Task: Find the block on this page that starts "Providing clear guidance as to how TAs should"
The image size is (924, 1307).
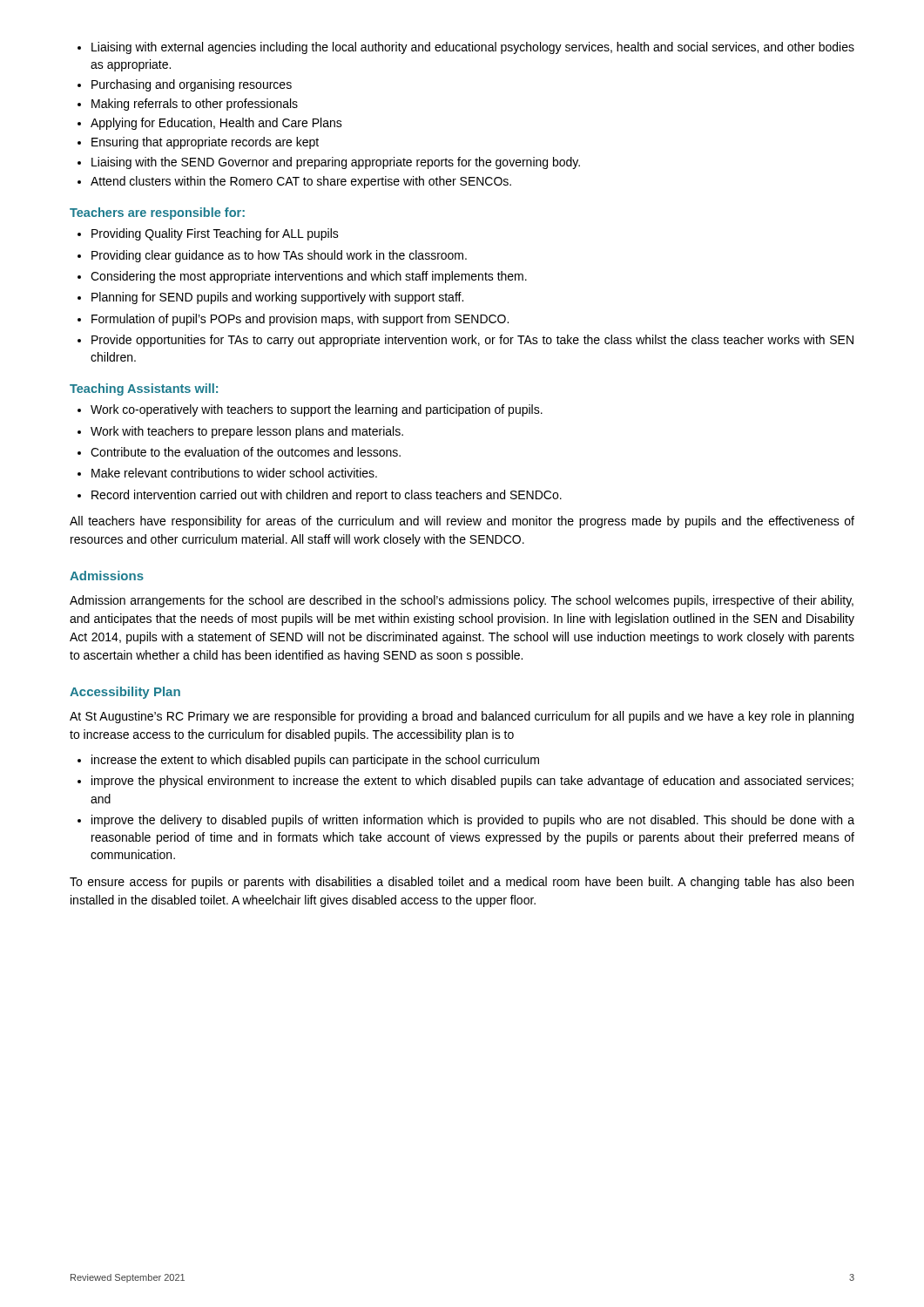Action: (472, 255)
